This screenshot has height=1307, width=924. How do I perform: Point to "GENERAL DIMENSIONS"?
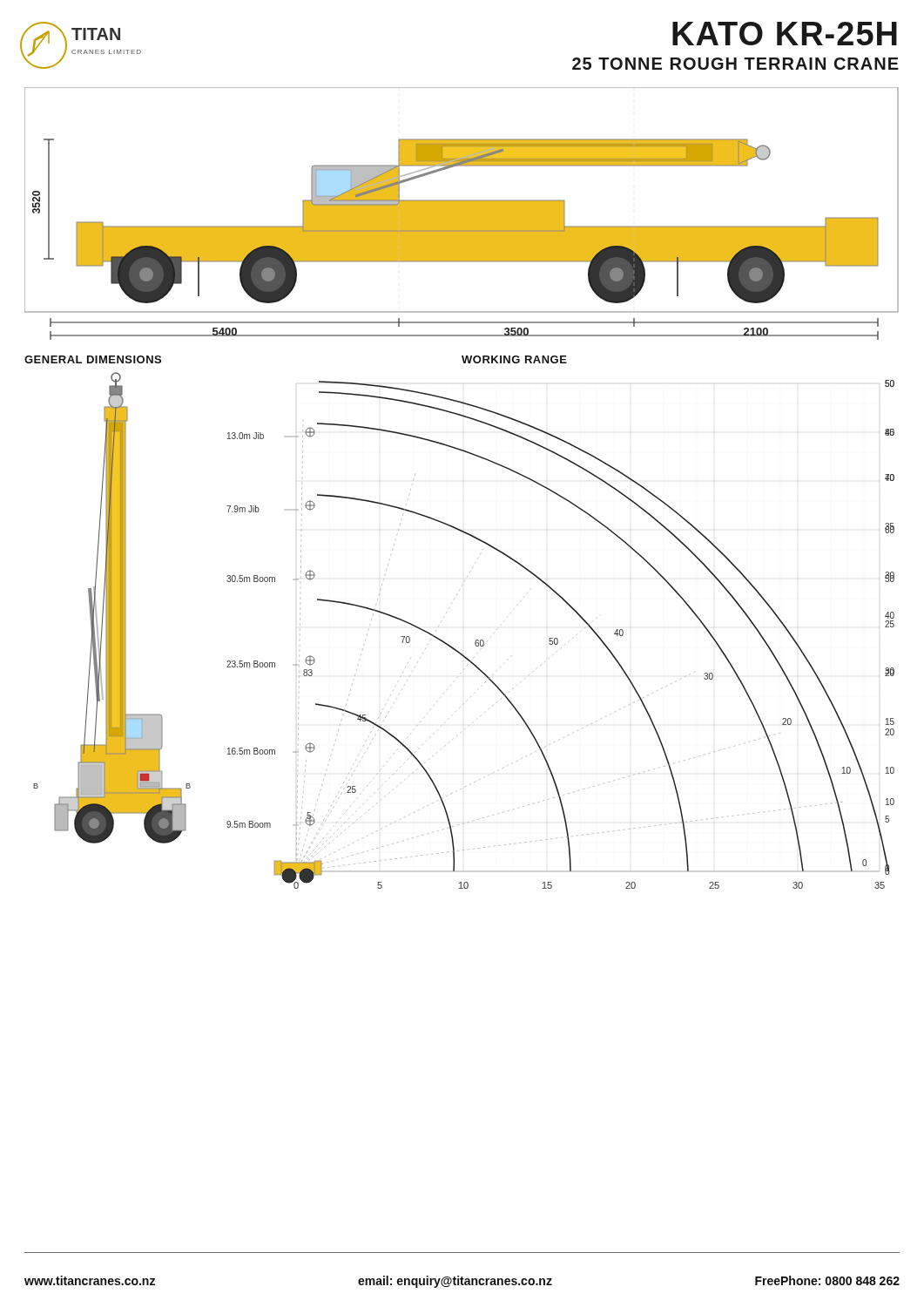click(x=93, y=359)
